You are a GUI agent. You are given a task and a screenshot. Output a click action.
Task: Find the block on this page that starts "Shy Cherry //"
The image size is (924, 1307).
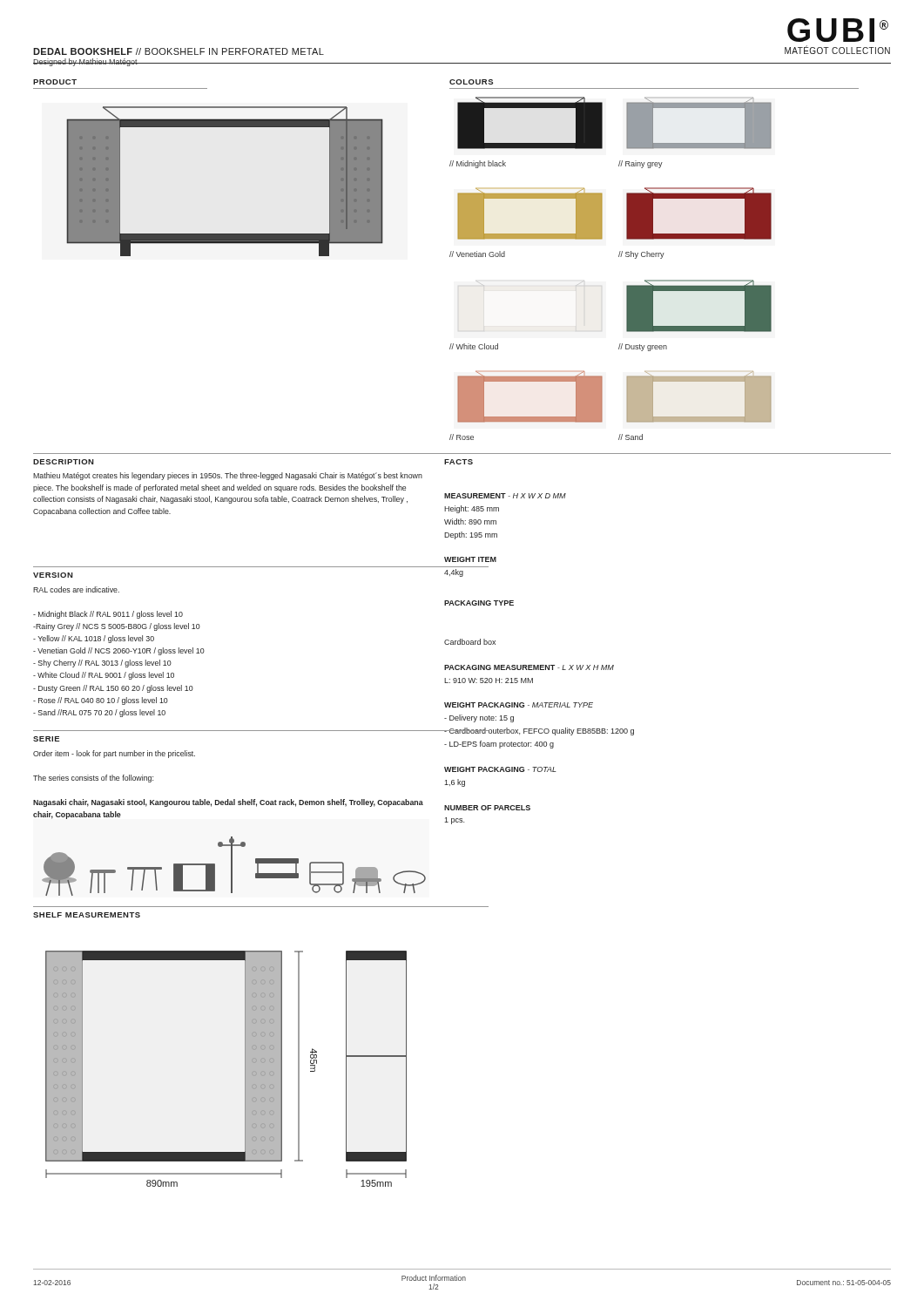(x=102, y=663)
